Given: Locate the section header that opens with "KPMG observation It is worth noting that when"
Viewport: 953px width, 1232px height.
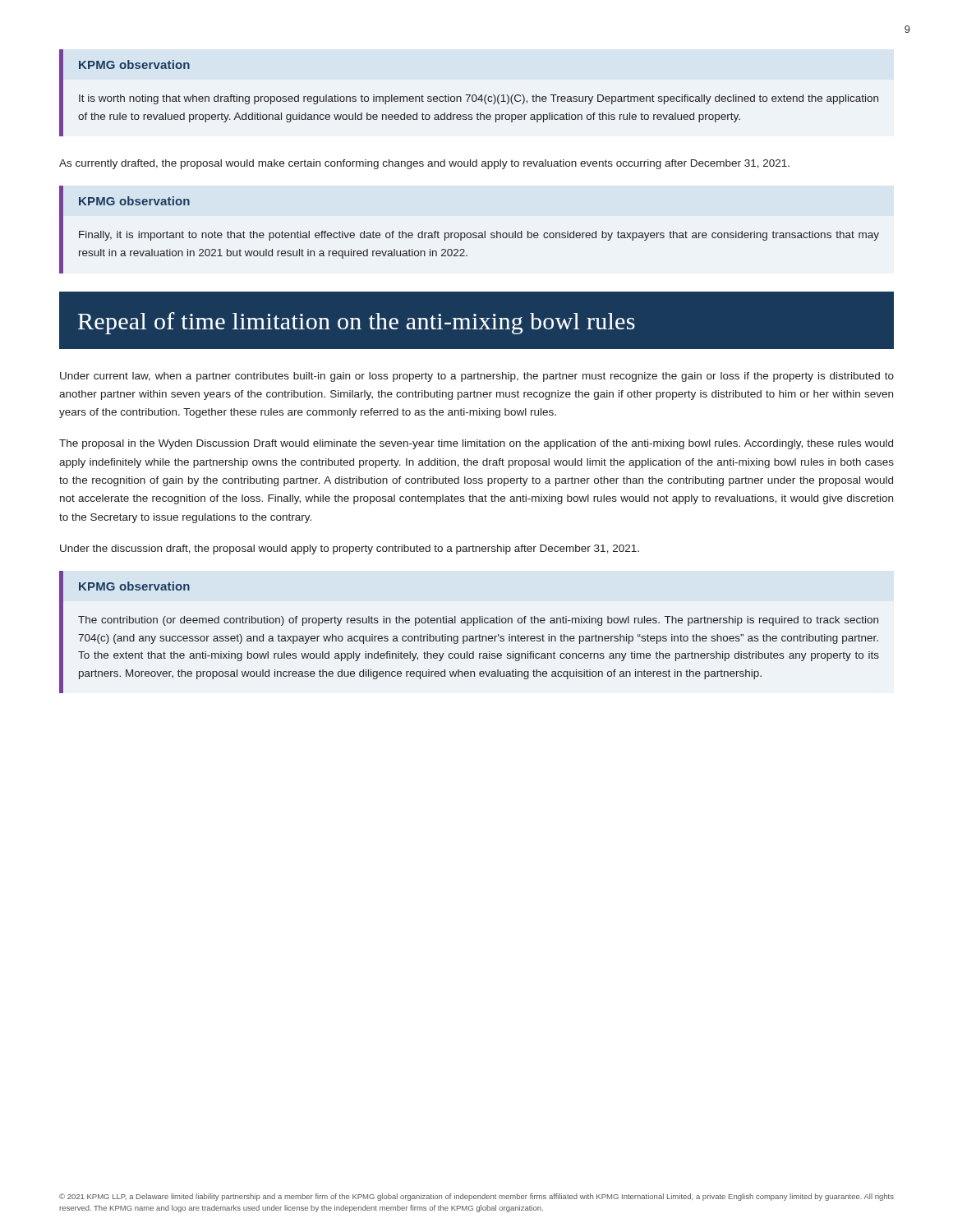Looking at the screenshot, I should (x=479, y=93).
